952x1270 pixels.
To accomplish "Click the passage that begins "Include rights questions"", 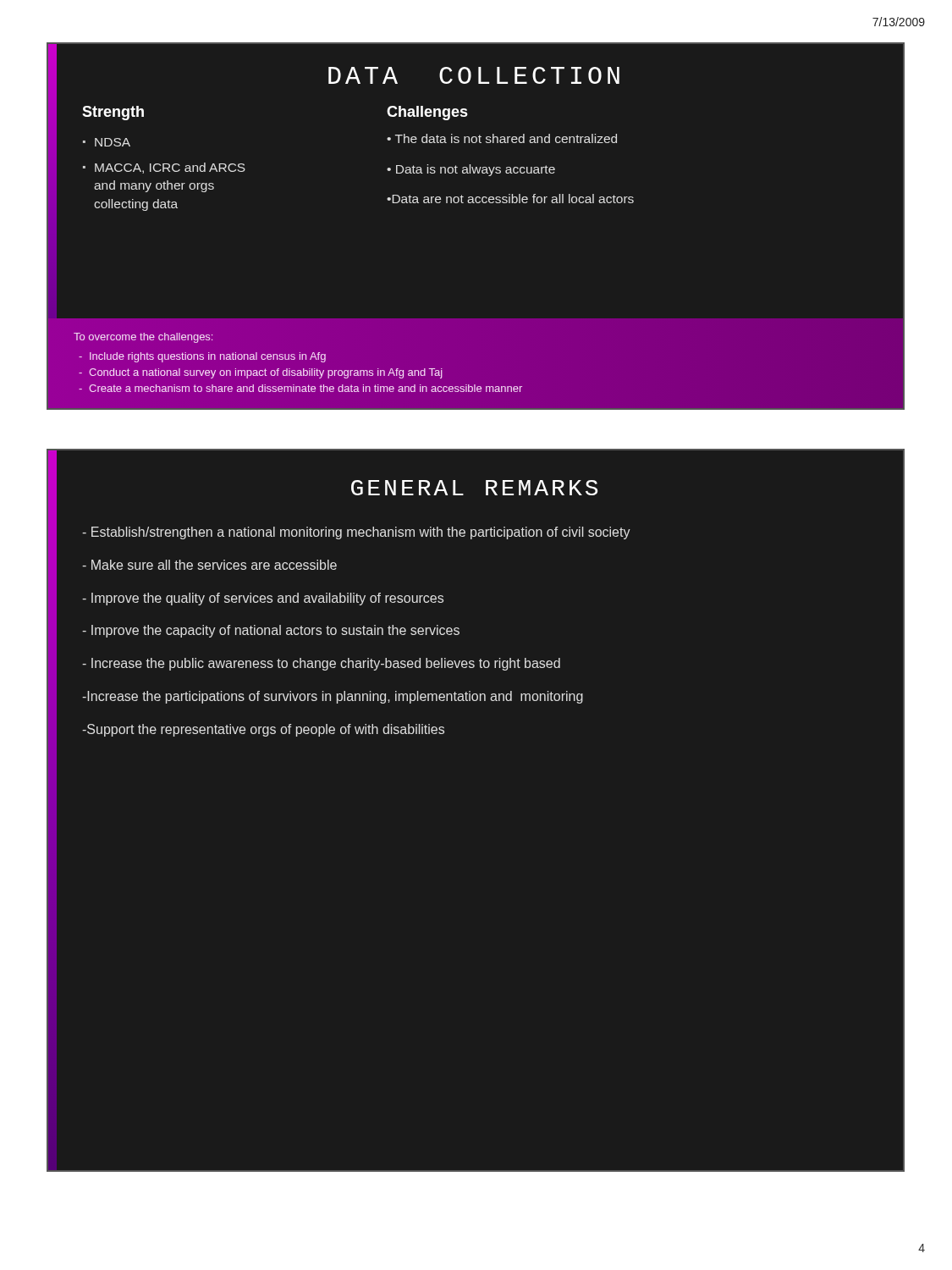I will point(207,356).
